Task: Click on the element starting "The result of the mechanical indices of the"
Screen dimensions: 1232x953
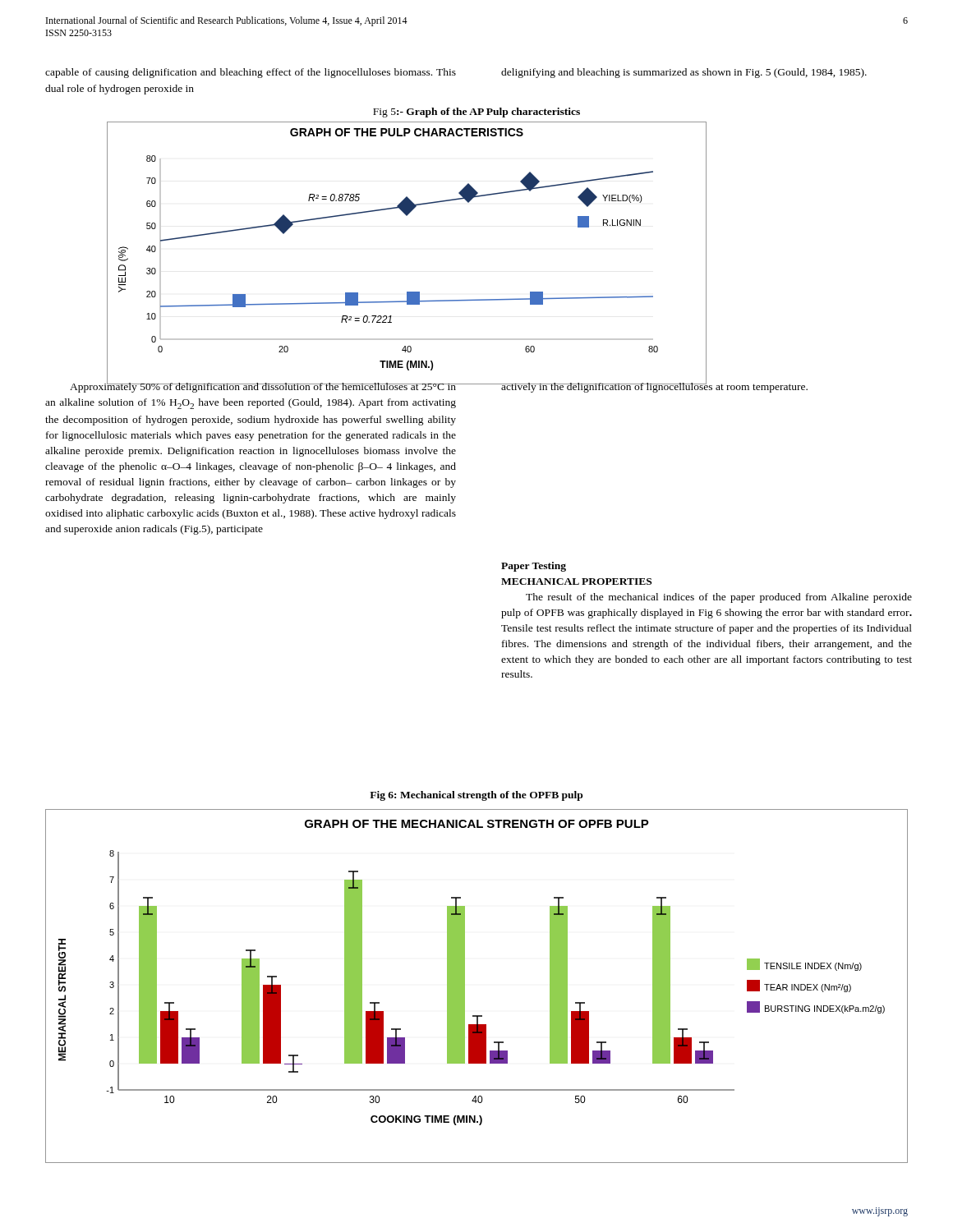Action: pyautogui.click(x=707, y=636)
